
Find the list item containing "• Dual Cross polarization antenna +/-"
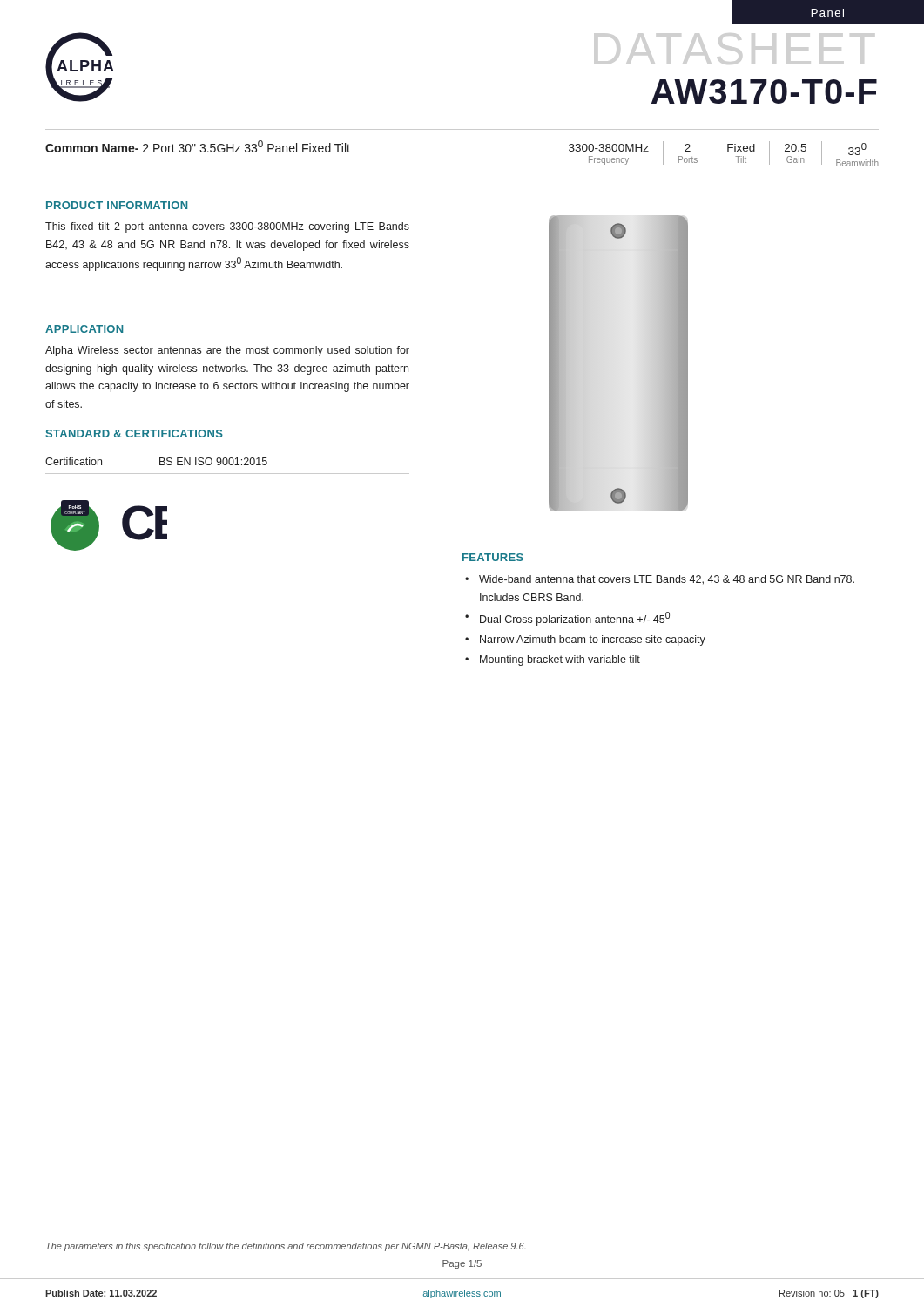point(568,617)
